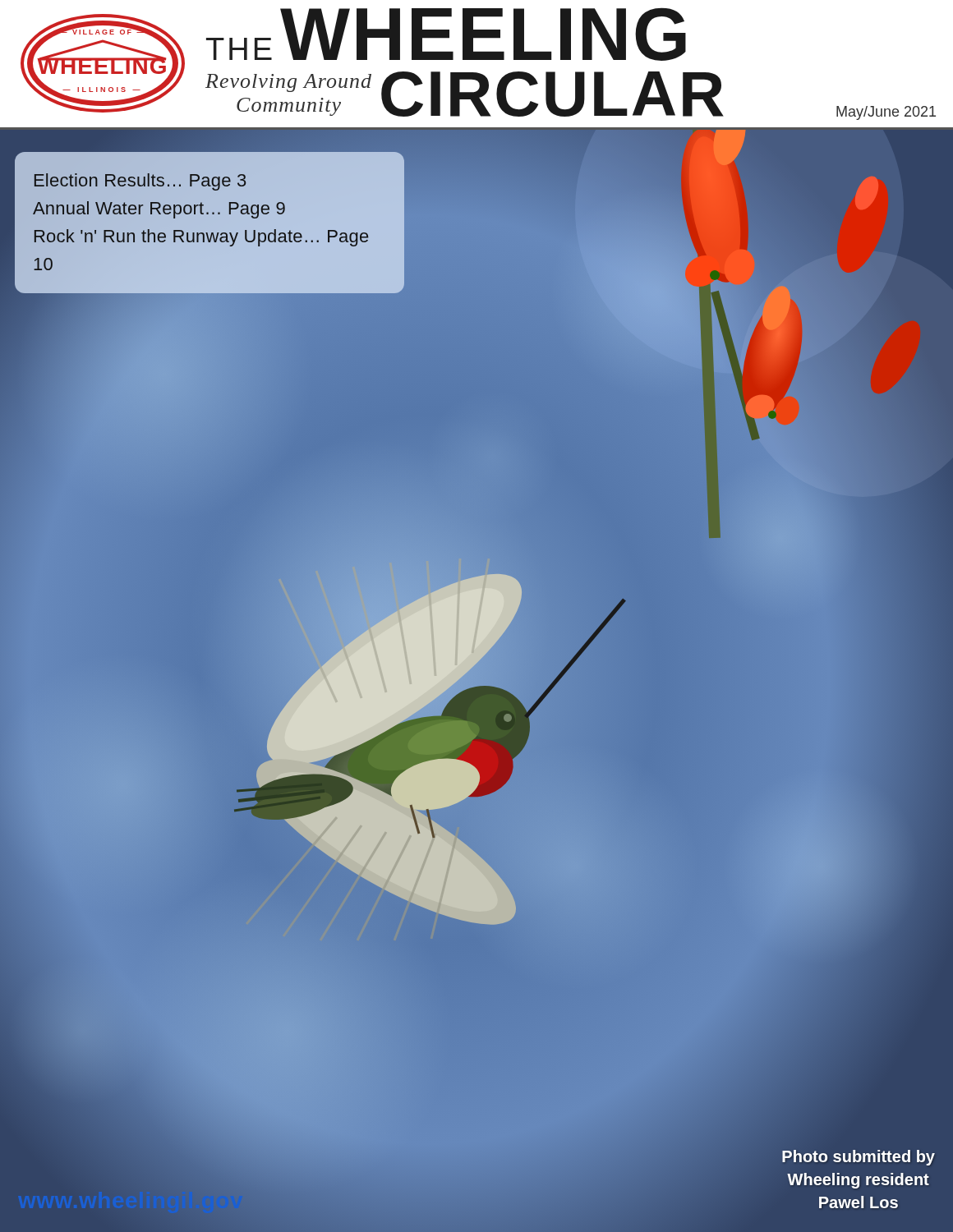Image resolution: width=953 pixels, height=1232 pixels.
Task: Click on the text block that says "Election Results… Page 3 Annual Water"
Action: (210, 223)
